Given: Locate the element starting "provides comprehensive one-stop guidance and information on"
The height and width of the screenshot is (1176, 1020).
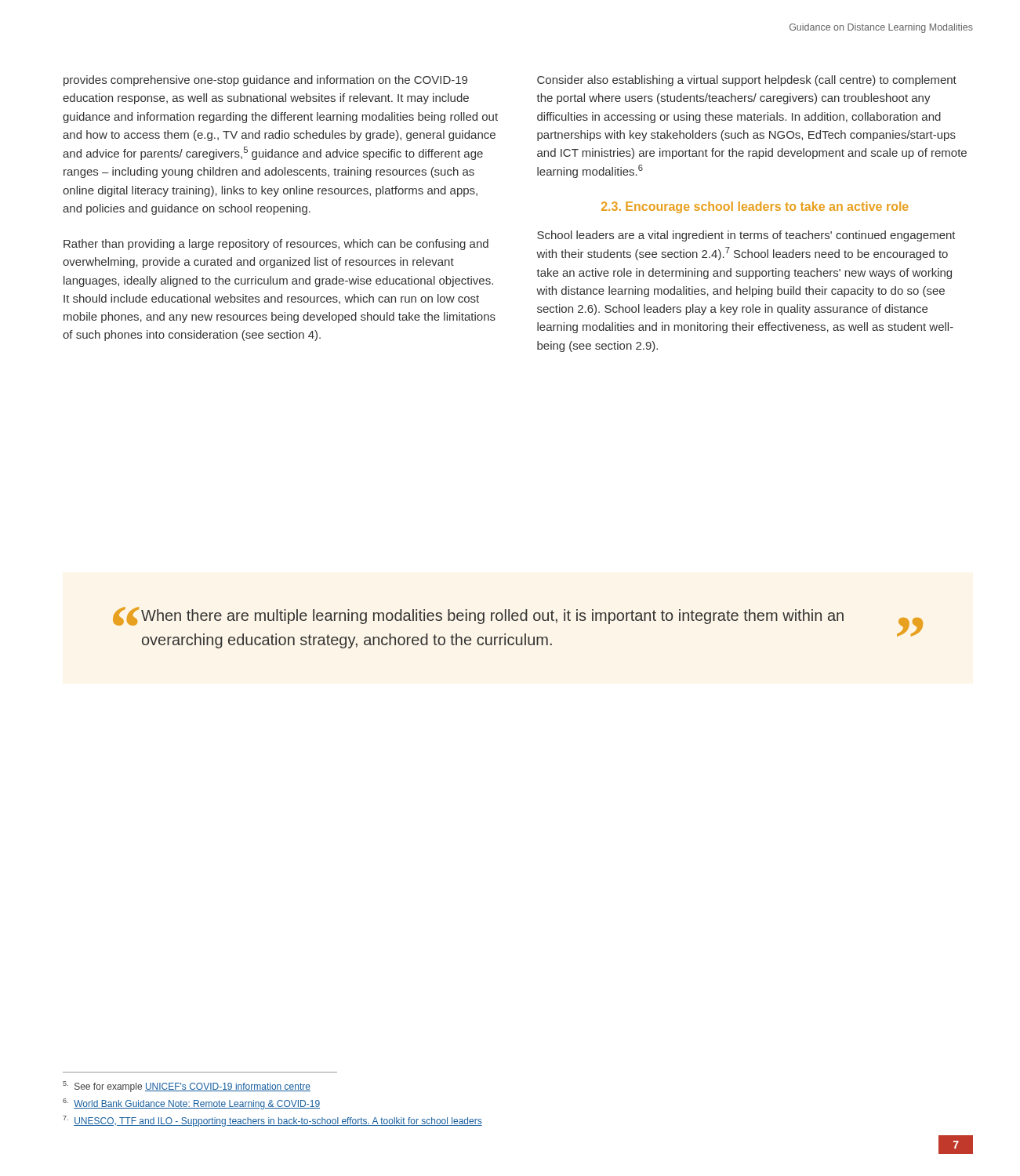Looking at the screenshot, I should 280,144.
